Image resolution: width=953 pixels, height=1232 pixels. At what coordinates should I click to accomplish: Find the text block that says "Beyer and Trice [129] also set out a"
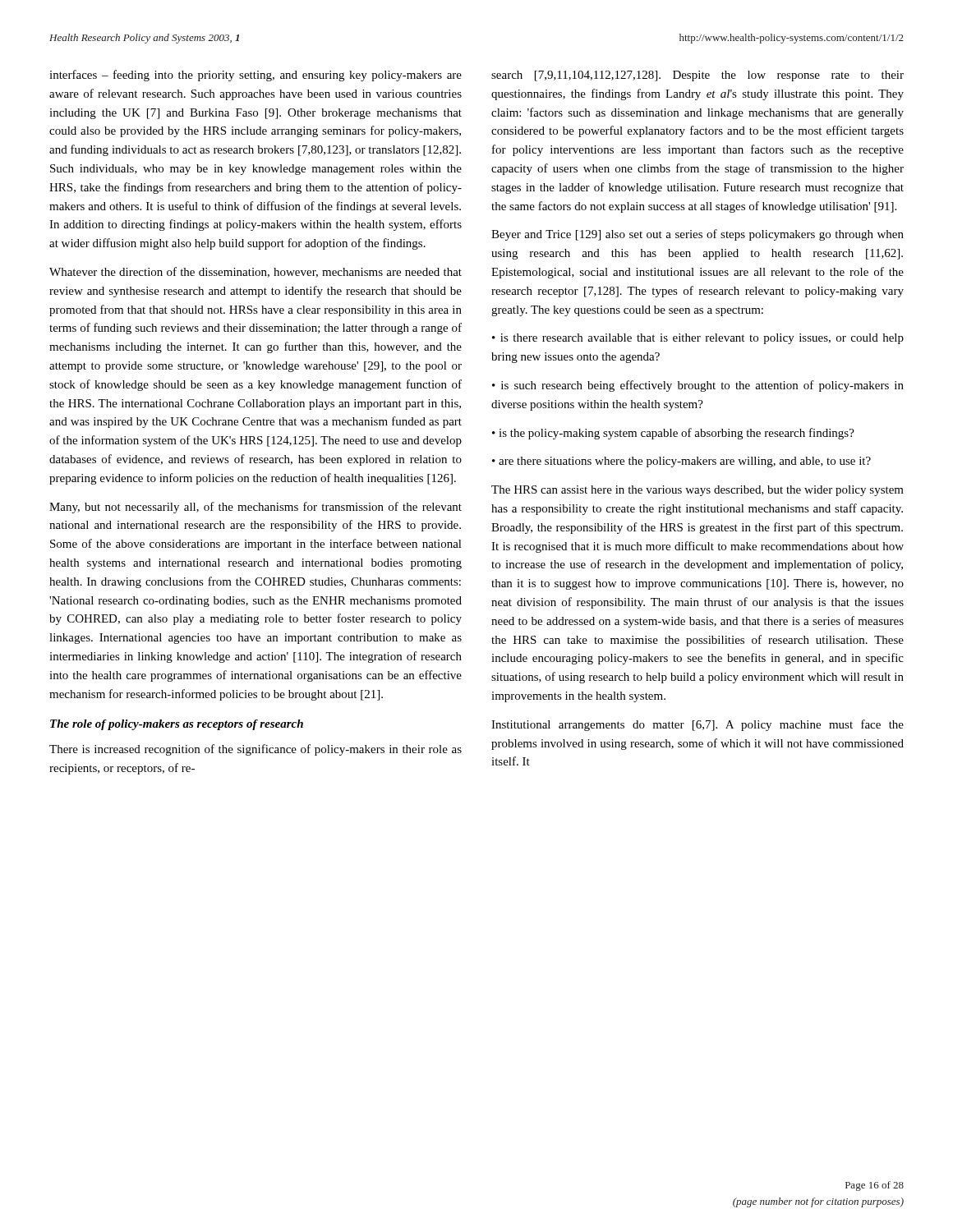click(698, 272)
